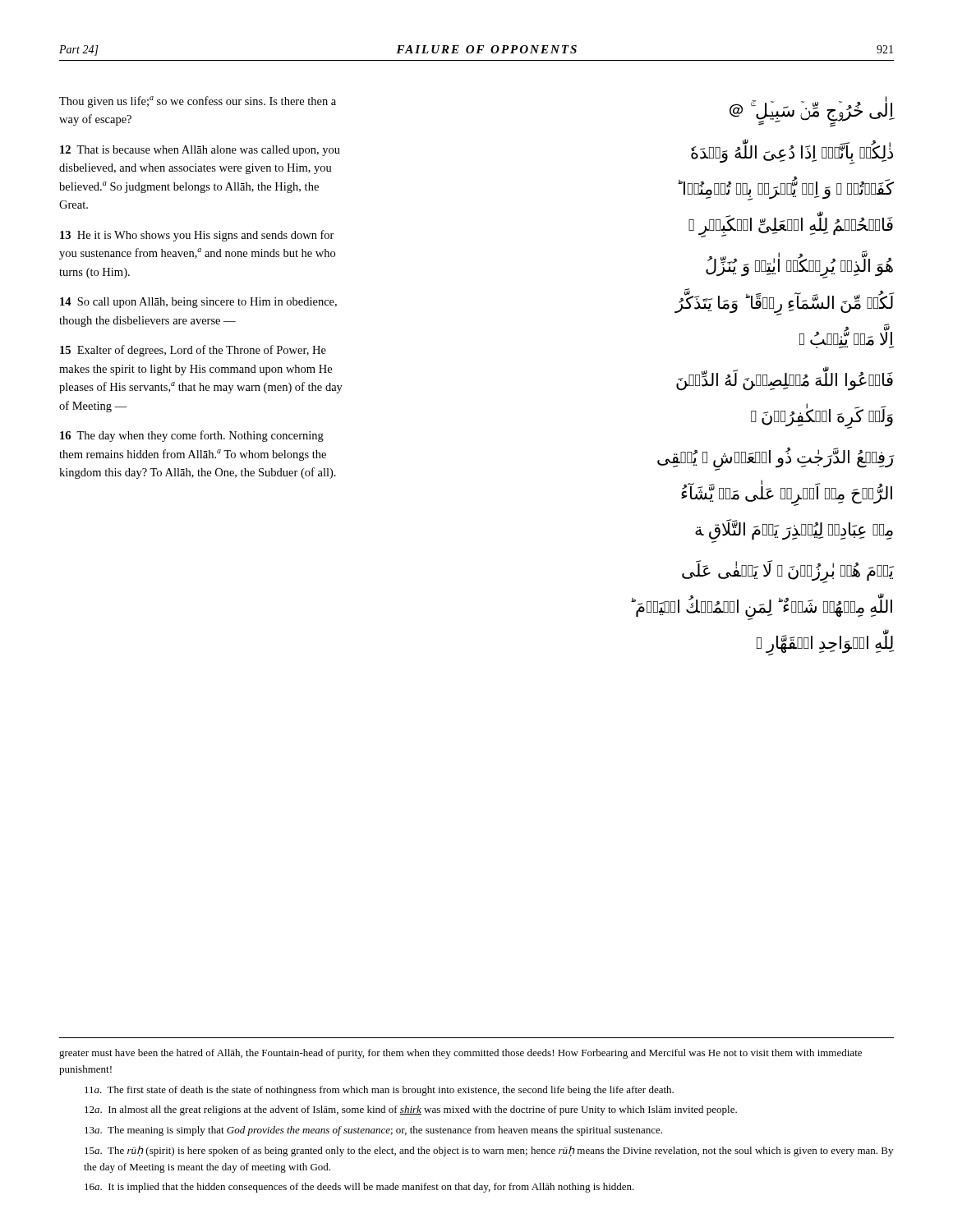Locate the block starting "15 Exalter of"
This screenshot has height=1232, width=953.
coord(201,378)
